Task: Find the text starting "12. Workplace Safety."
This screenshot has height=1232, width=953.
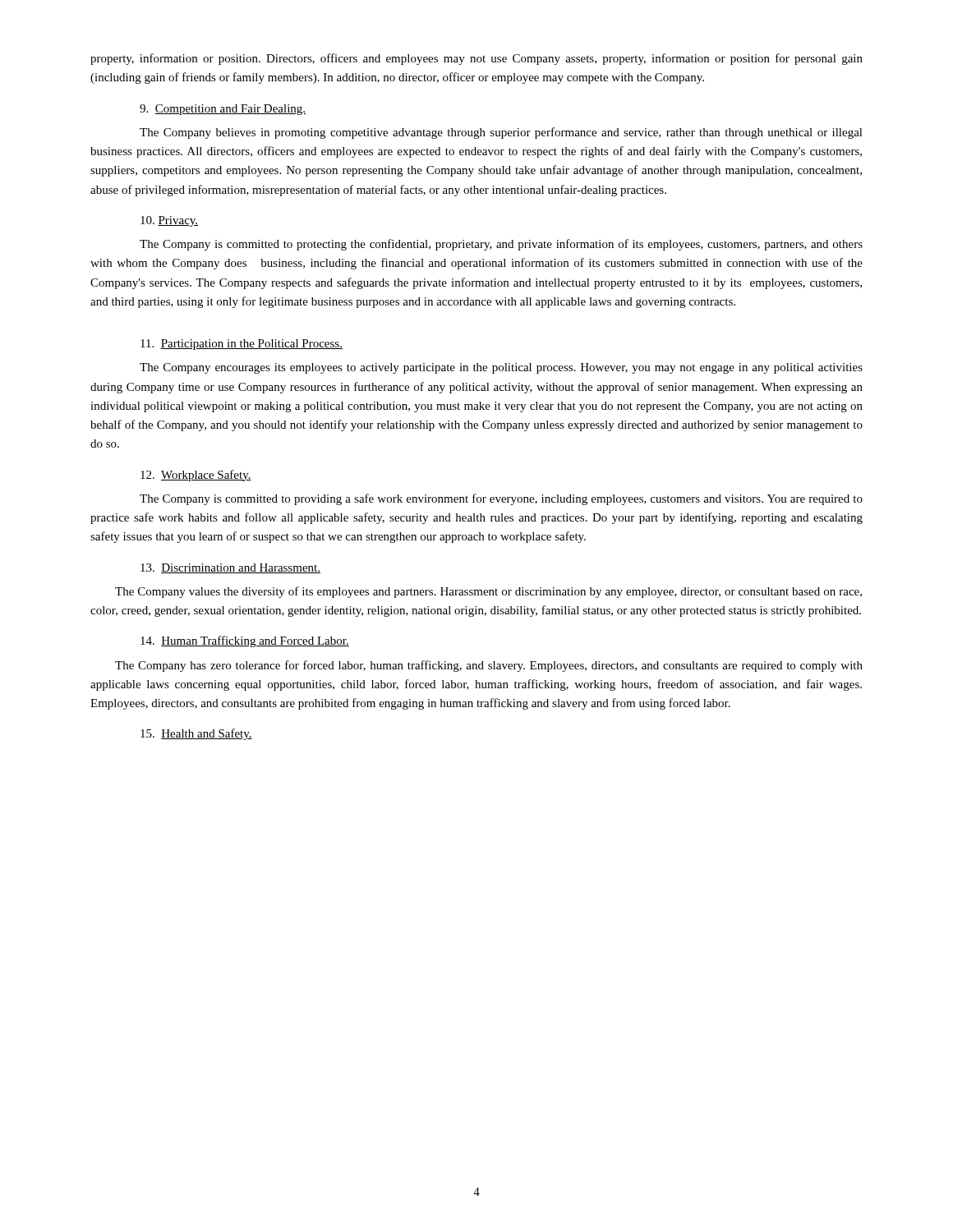Action: (196, 476)
